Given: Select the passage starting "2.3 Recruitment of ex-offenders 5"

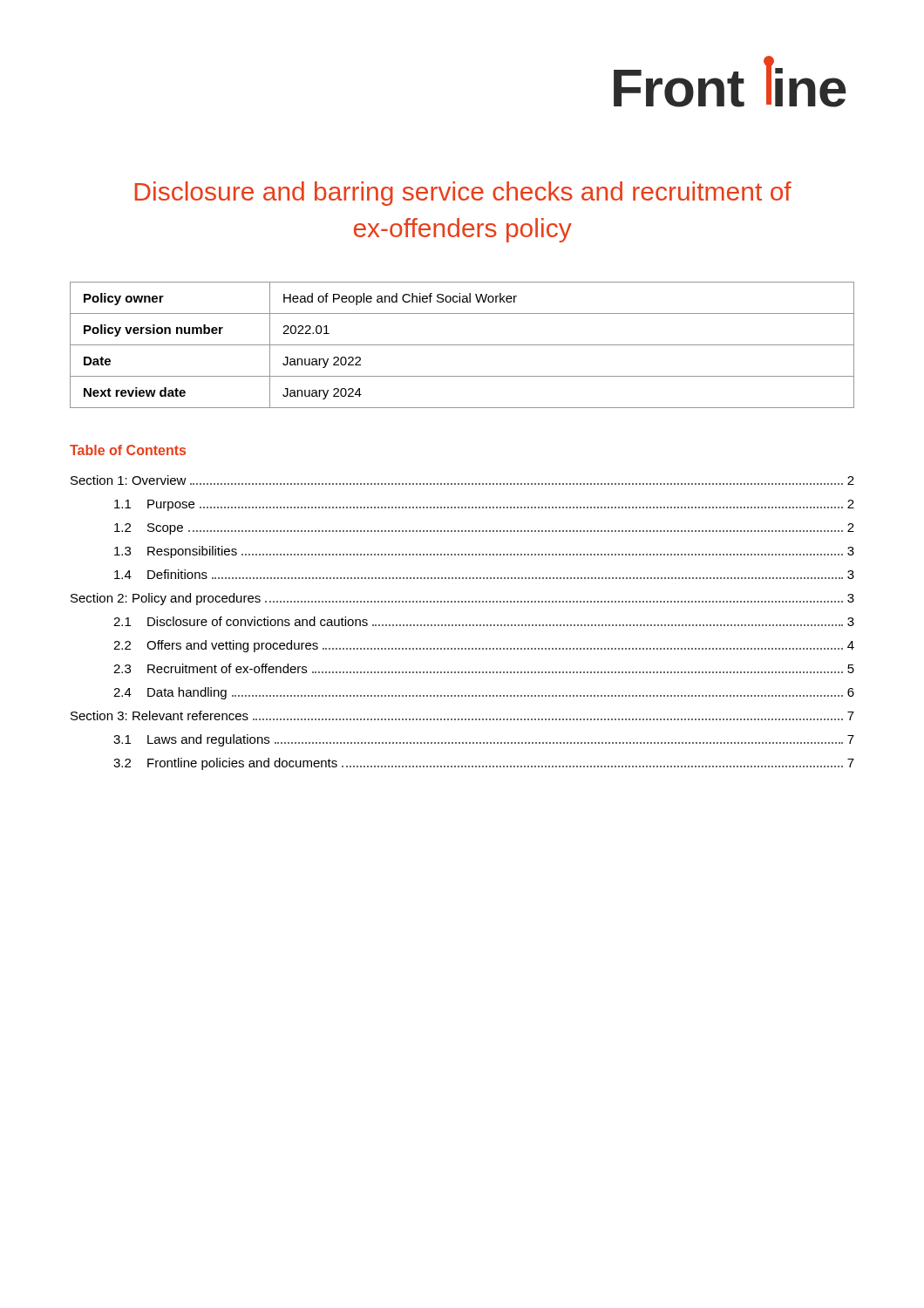Looking at the screenshot, I should click(x=484, y=668).
